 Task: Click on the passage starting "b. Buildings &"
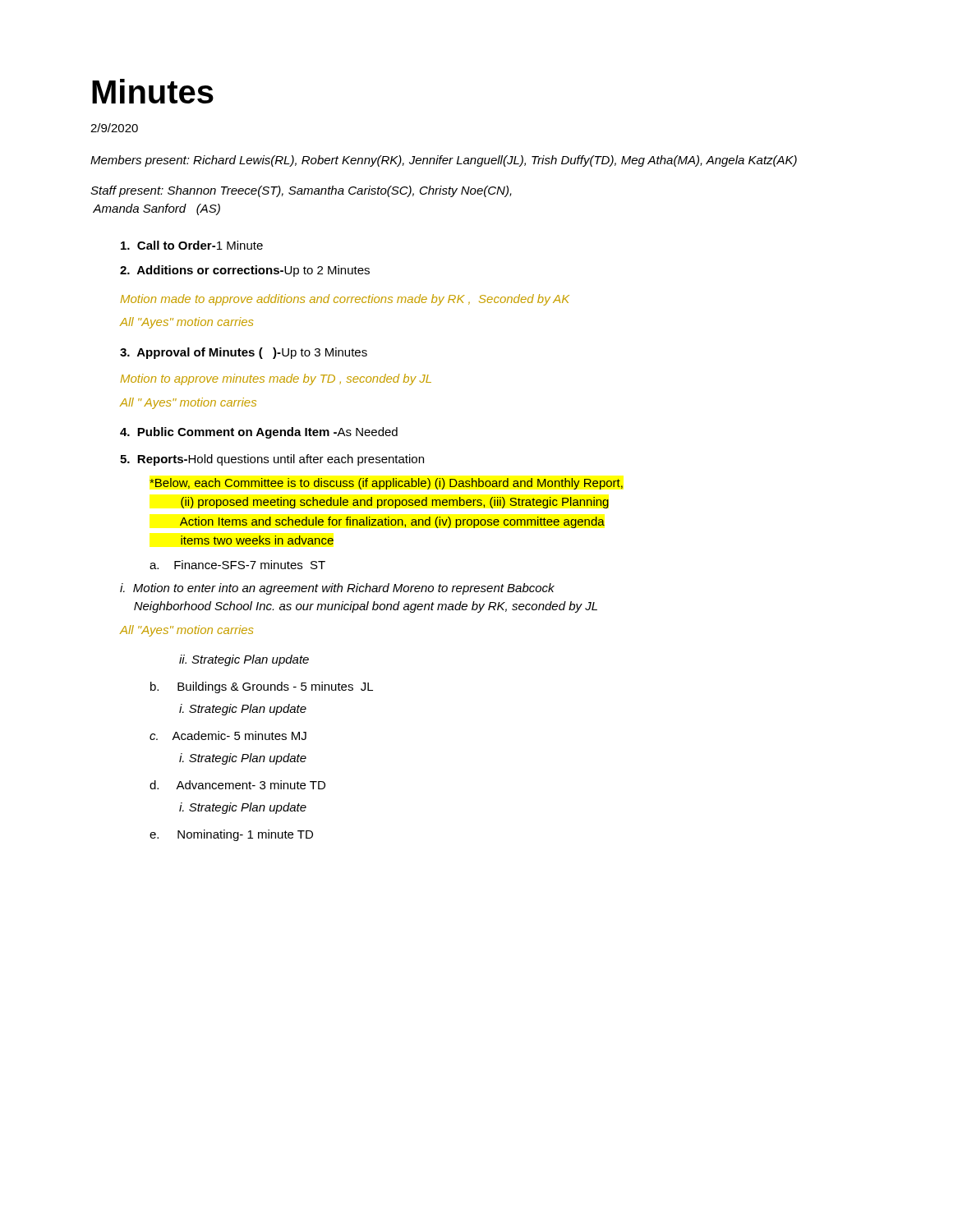262,686
